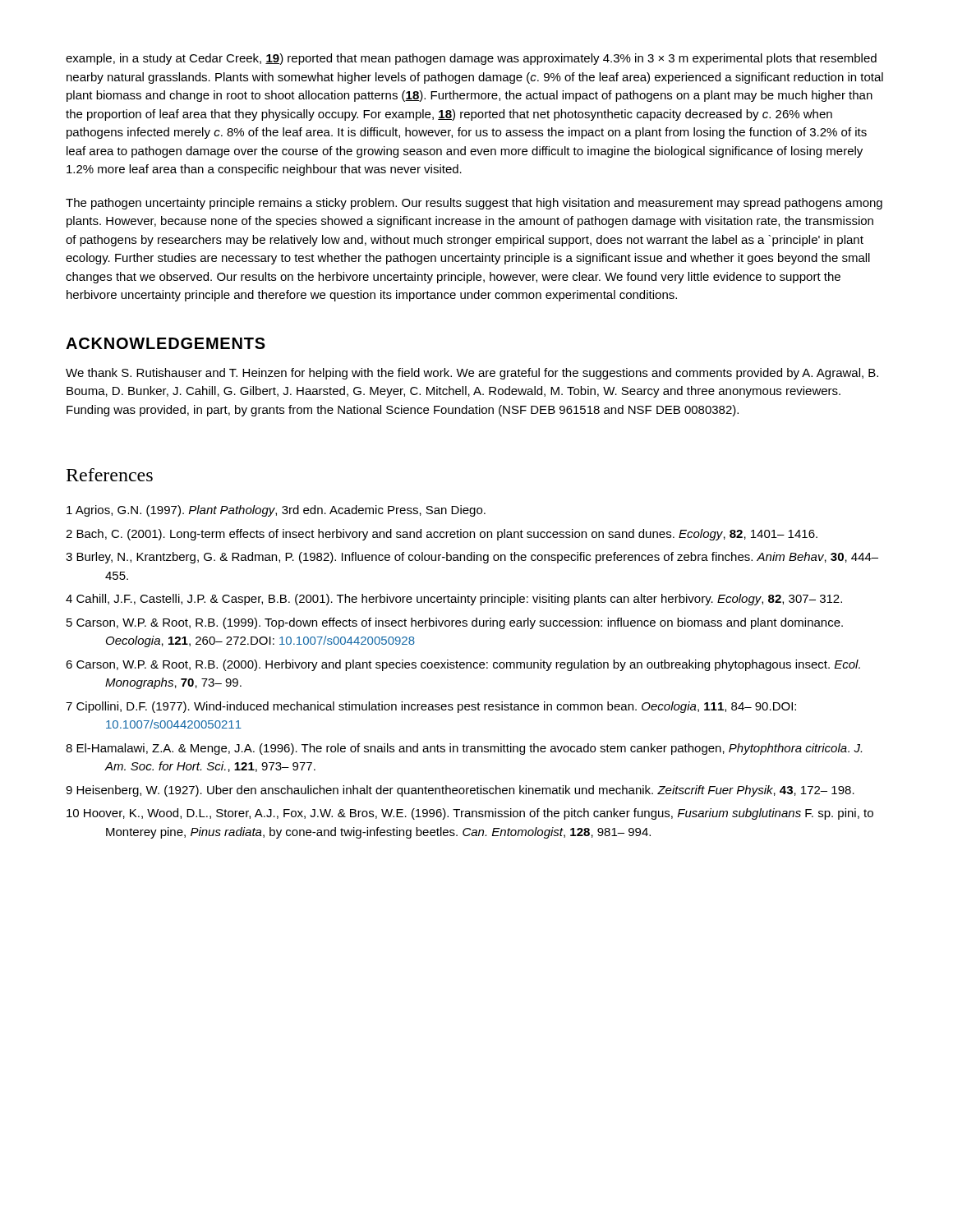Point to the block beginning "1 Agrios, G.N. (1997). Plant Pathology, 3rd"
Image resolution: width=953 pixels, height=1232 pixels.
click(x=276, y=510)
